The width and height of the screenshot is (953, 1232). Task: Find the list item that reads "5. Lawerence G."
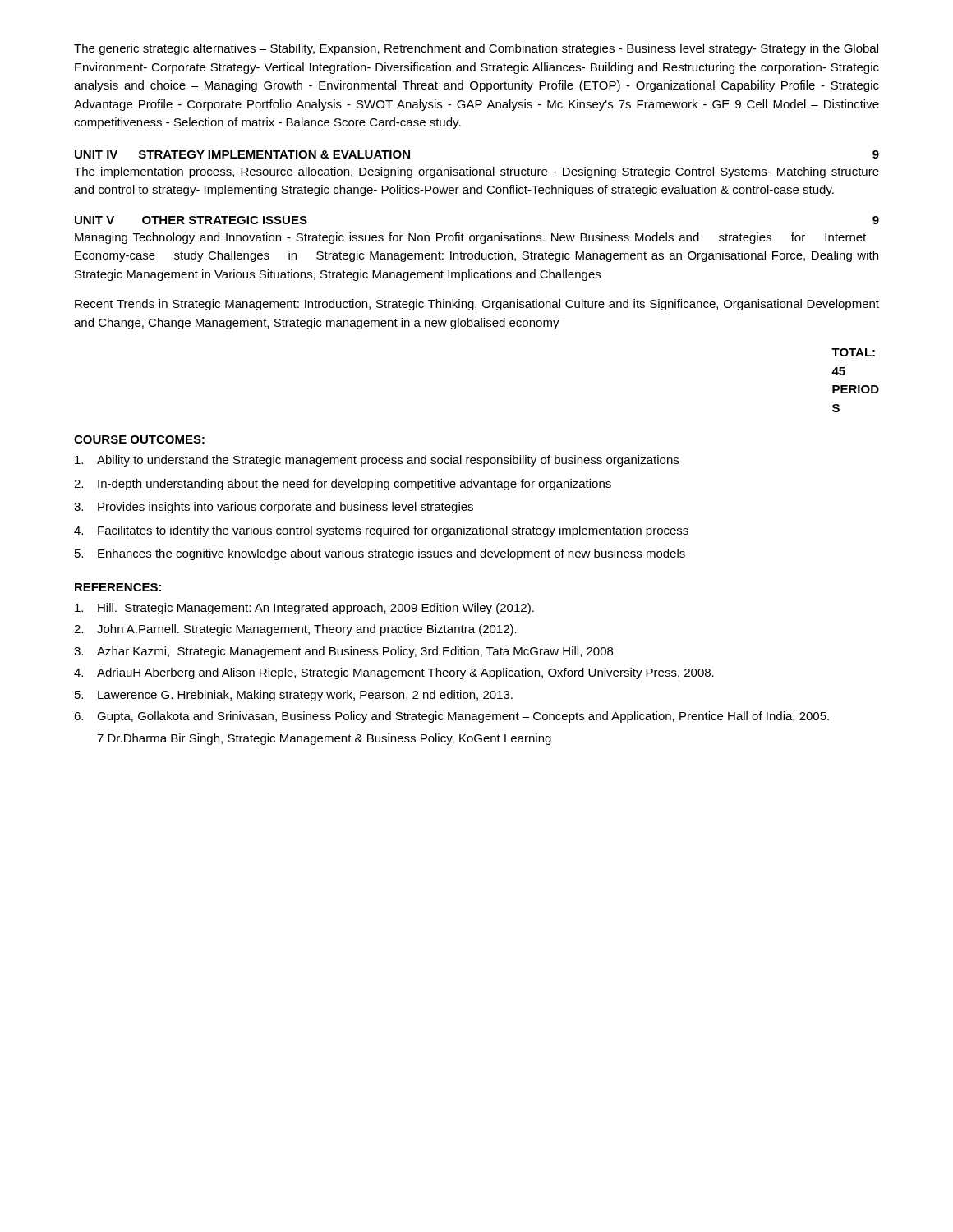pos(476,695)
